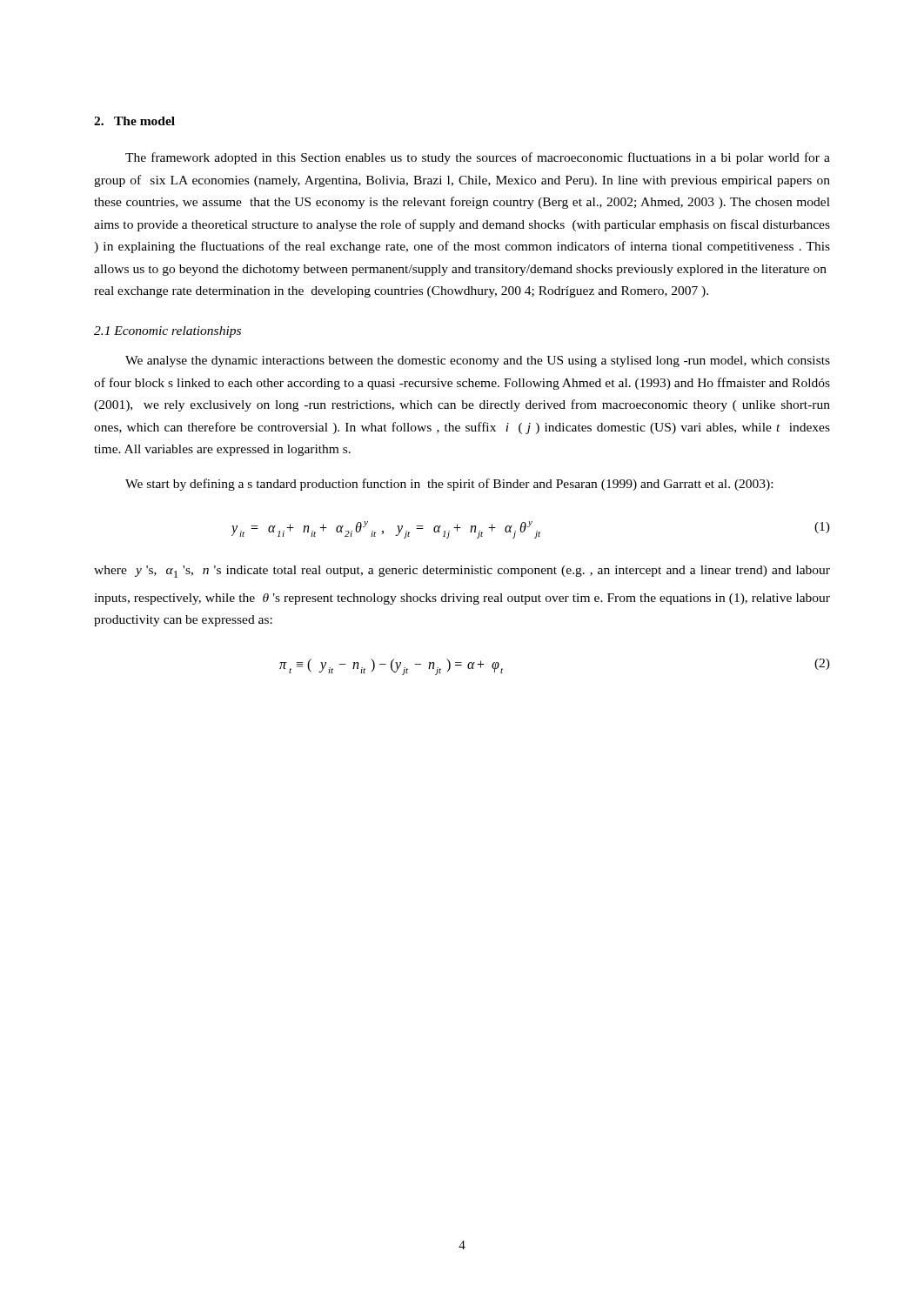Find the block starting "2. The model"
The height and width of the screenshot is (1305, 924).
tap(134, 121)
